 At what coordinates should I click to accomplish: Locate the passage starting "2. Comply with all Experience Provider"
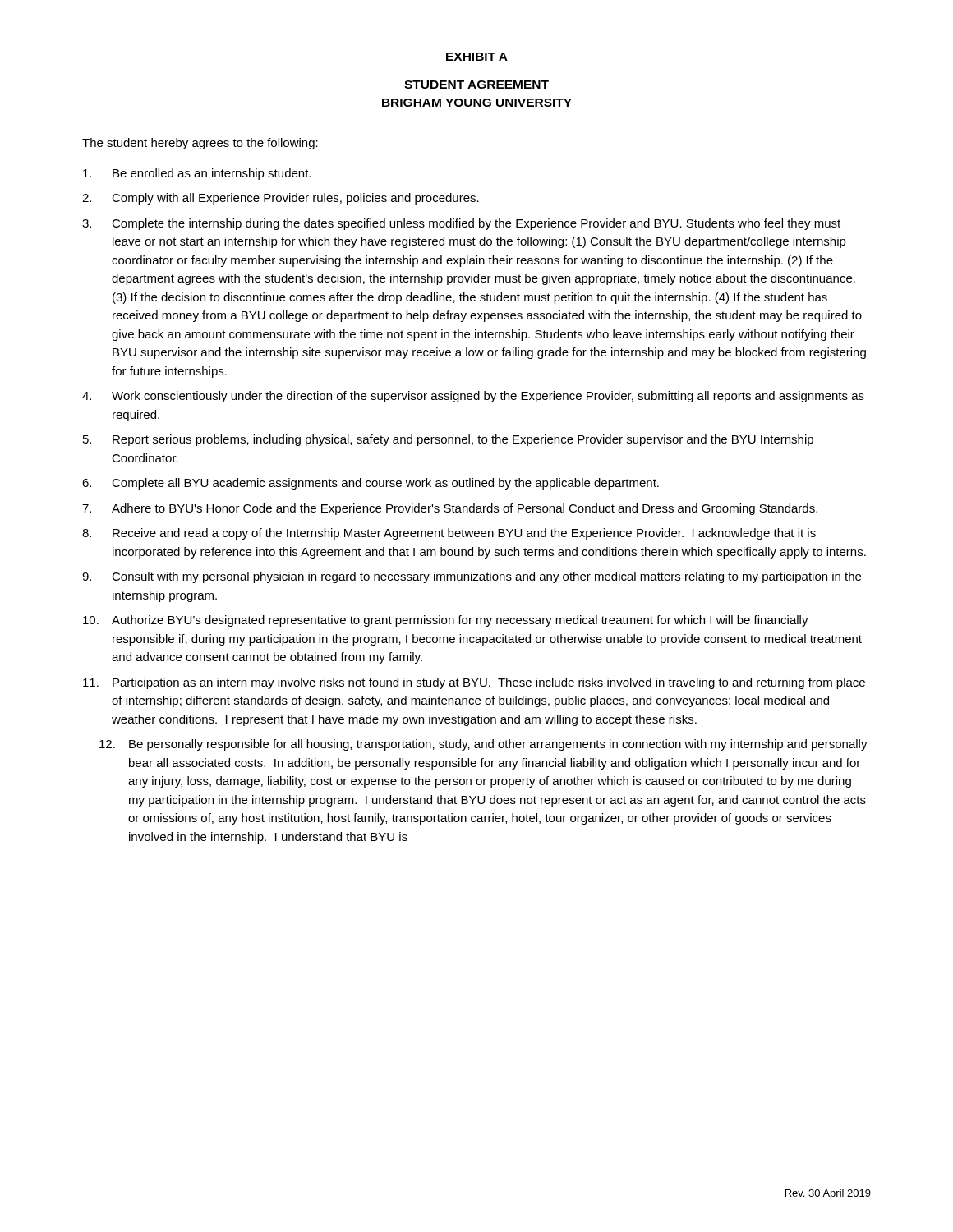coord(476,198)
